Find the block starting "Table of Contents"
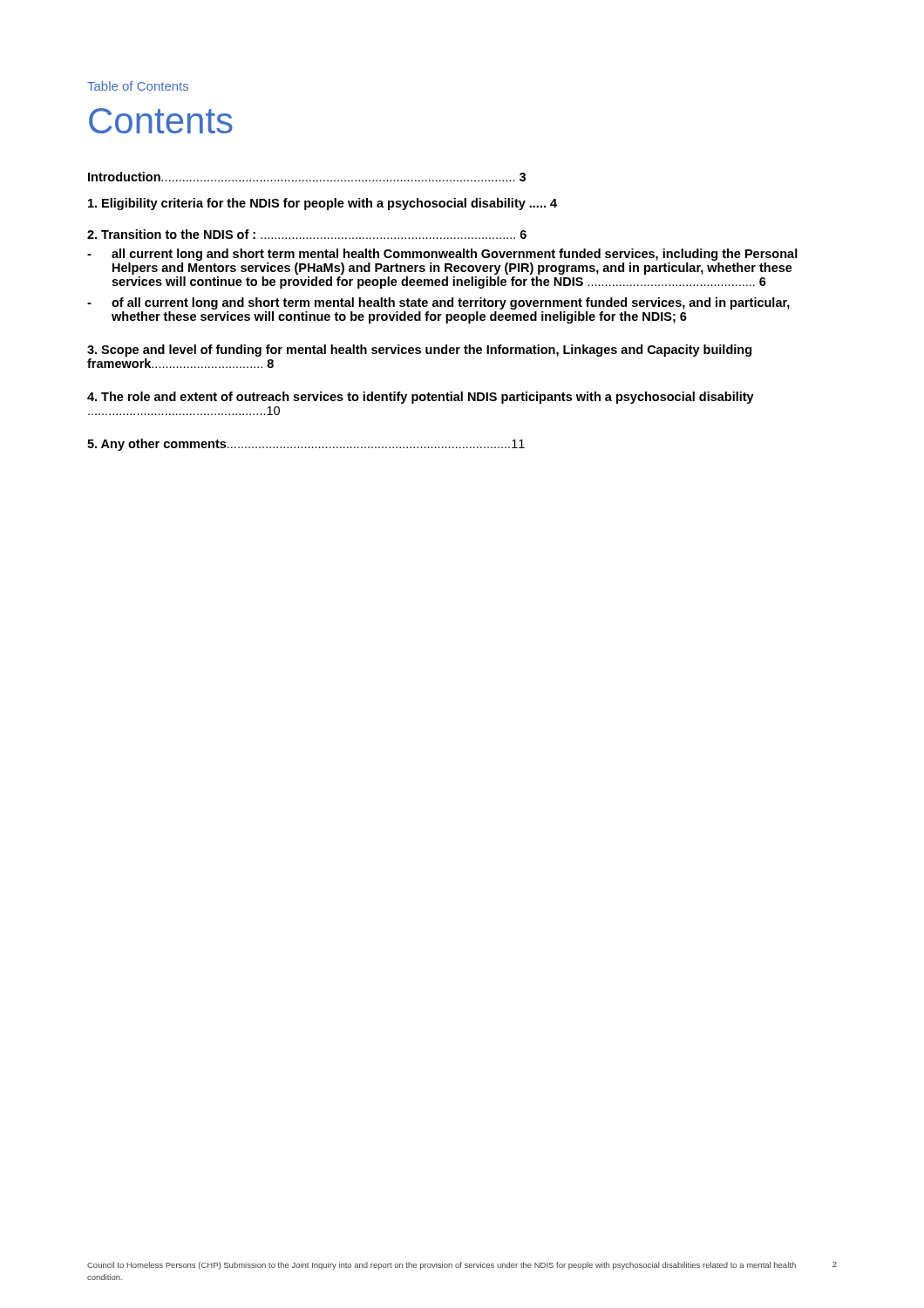 138,86
